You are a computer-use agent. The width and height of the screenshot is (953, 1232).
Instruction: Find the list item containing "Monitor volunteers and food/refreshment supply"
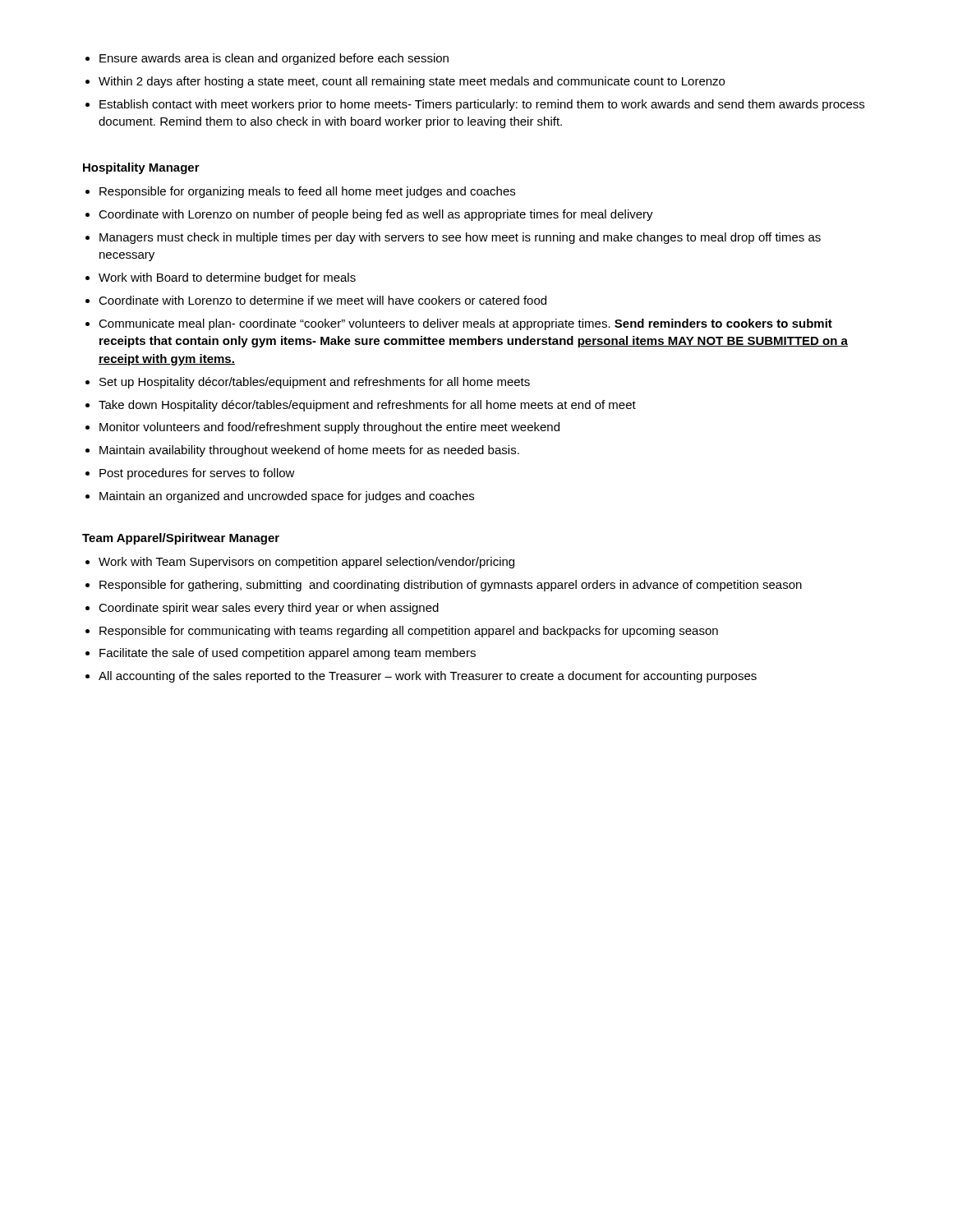point(329,427)
